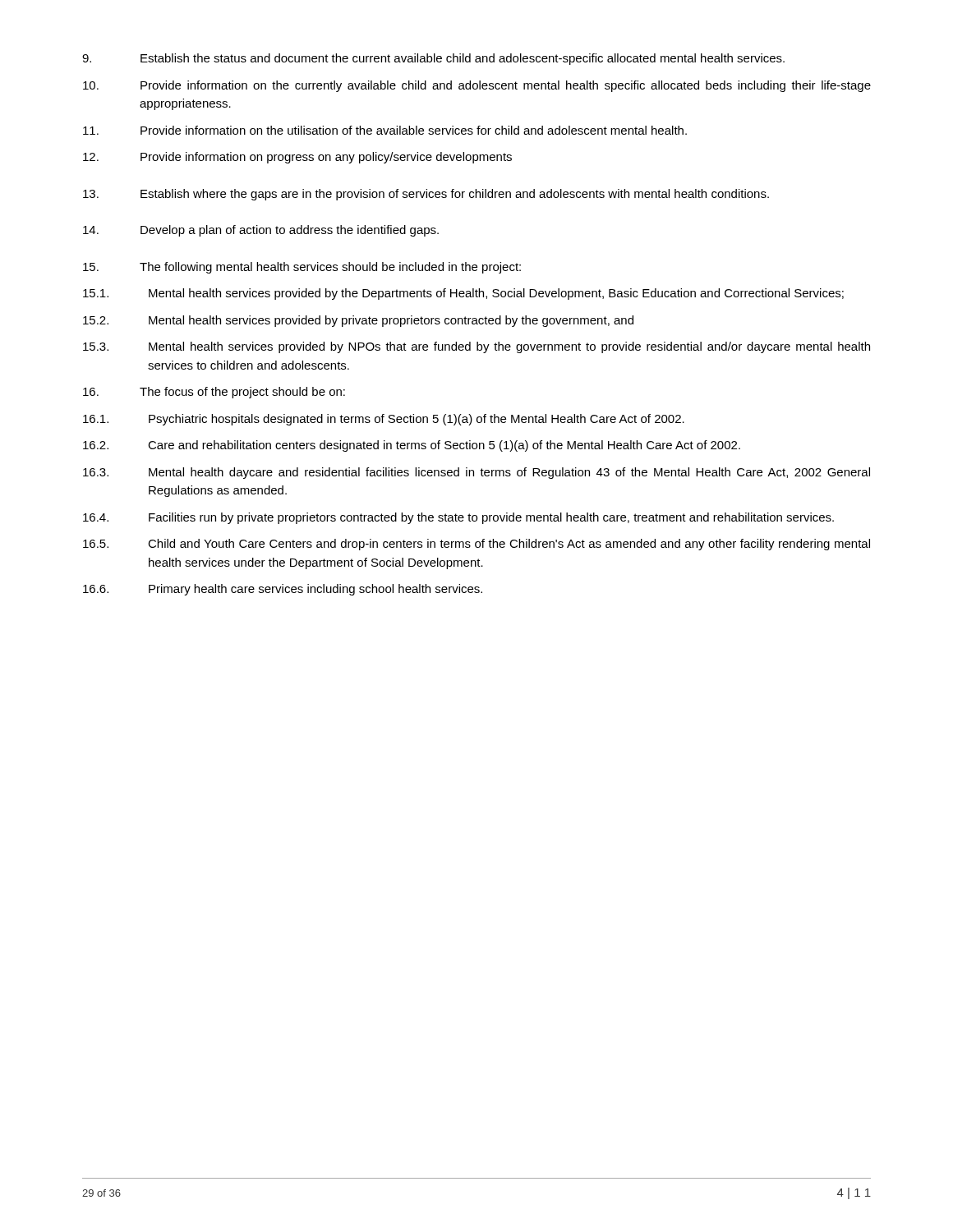Click the passage that begins "16.6. Primary health care services including school health"
The height and width of the screenshot is (1232, 953).
coord(476,589)
